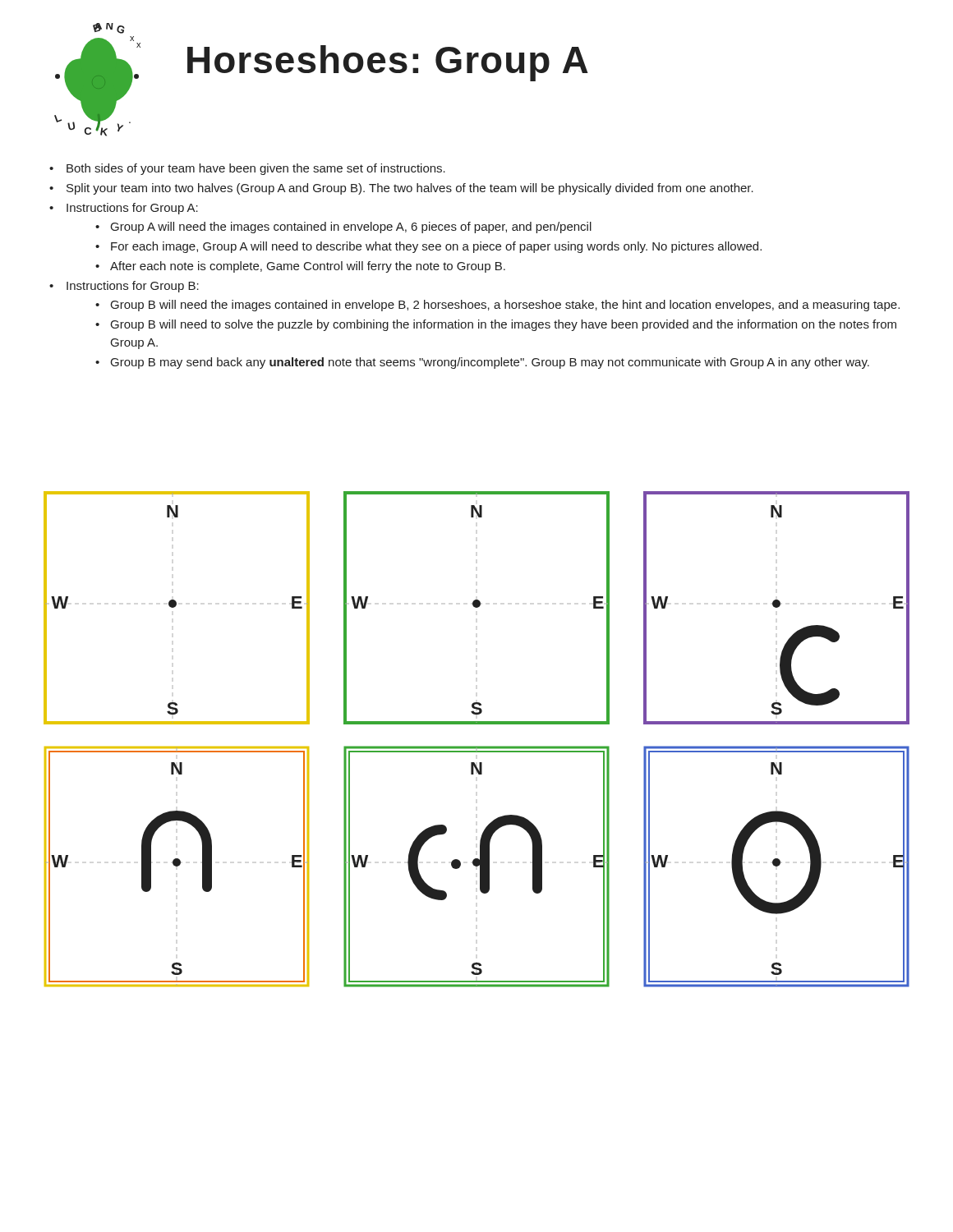
Task: Find the element starting "Instructions for Group A: Group"
Action: coord(485,237)
